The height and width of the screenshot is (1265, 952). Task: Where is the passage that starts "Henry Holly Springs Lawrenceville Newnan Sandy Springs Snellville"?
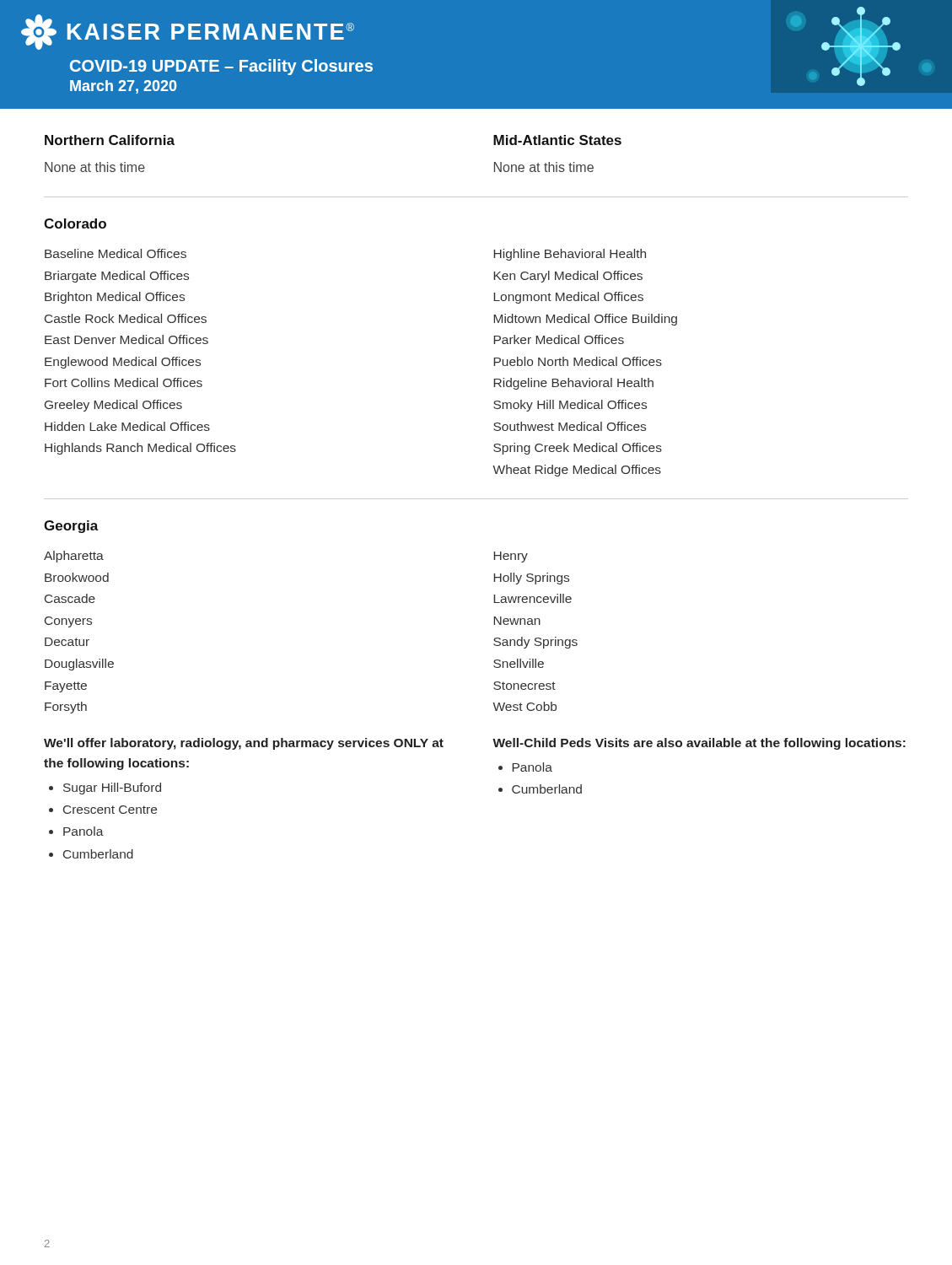511,557
